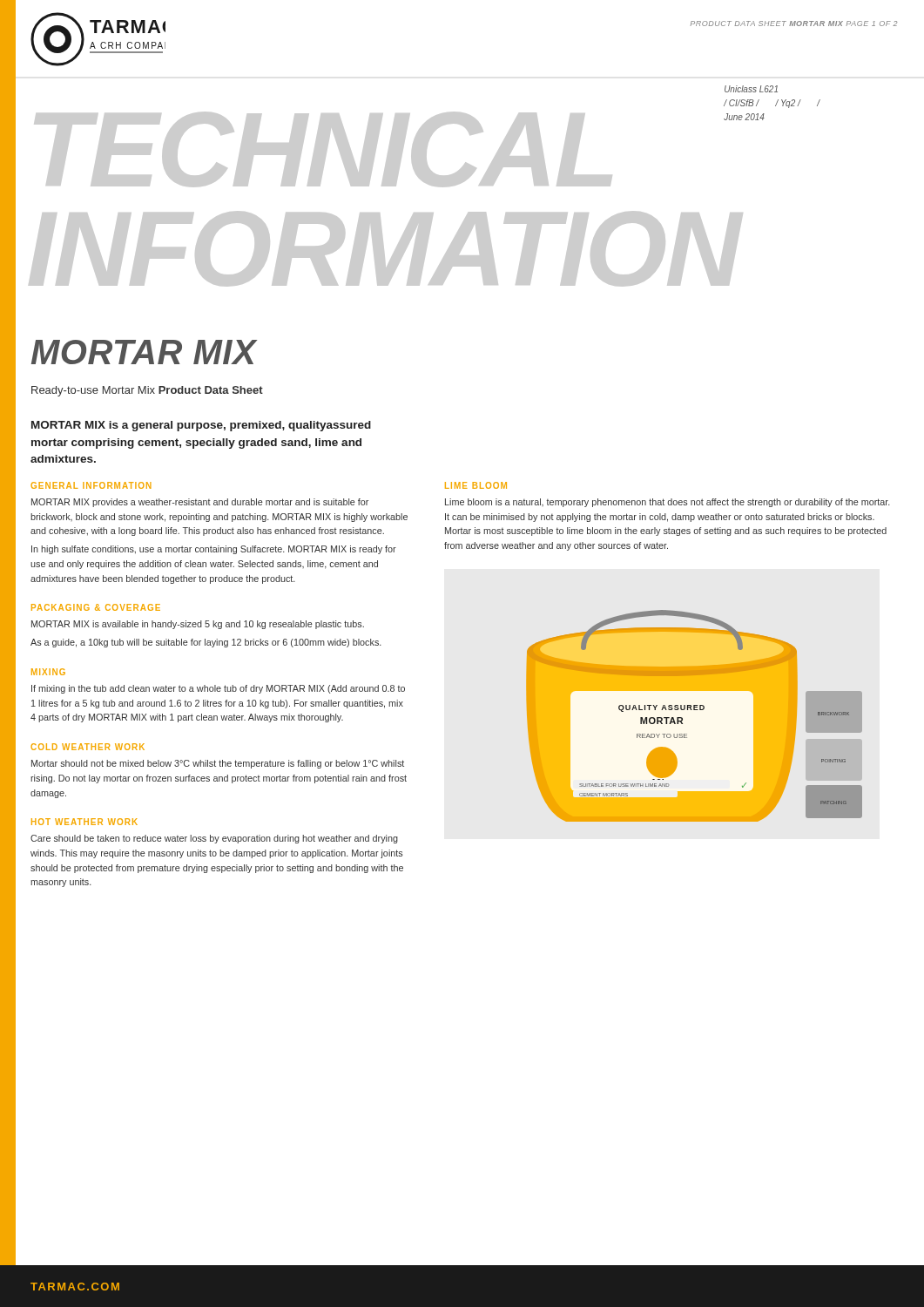Click on the text block starting "Uniclass L621 / CI/SfB / / Yq2 /"

coord(772,103)
